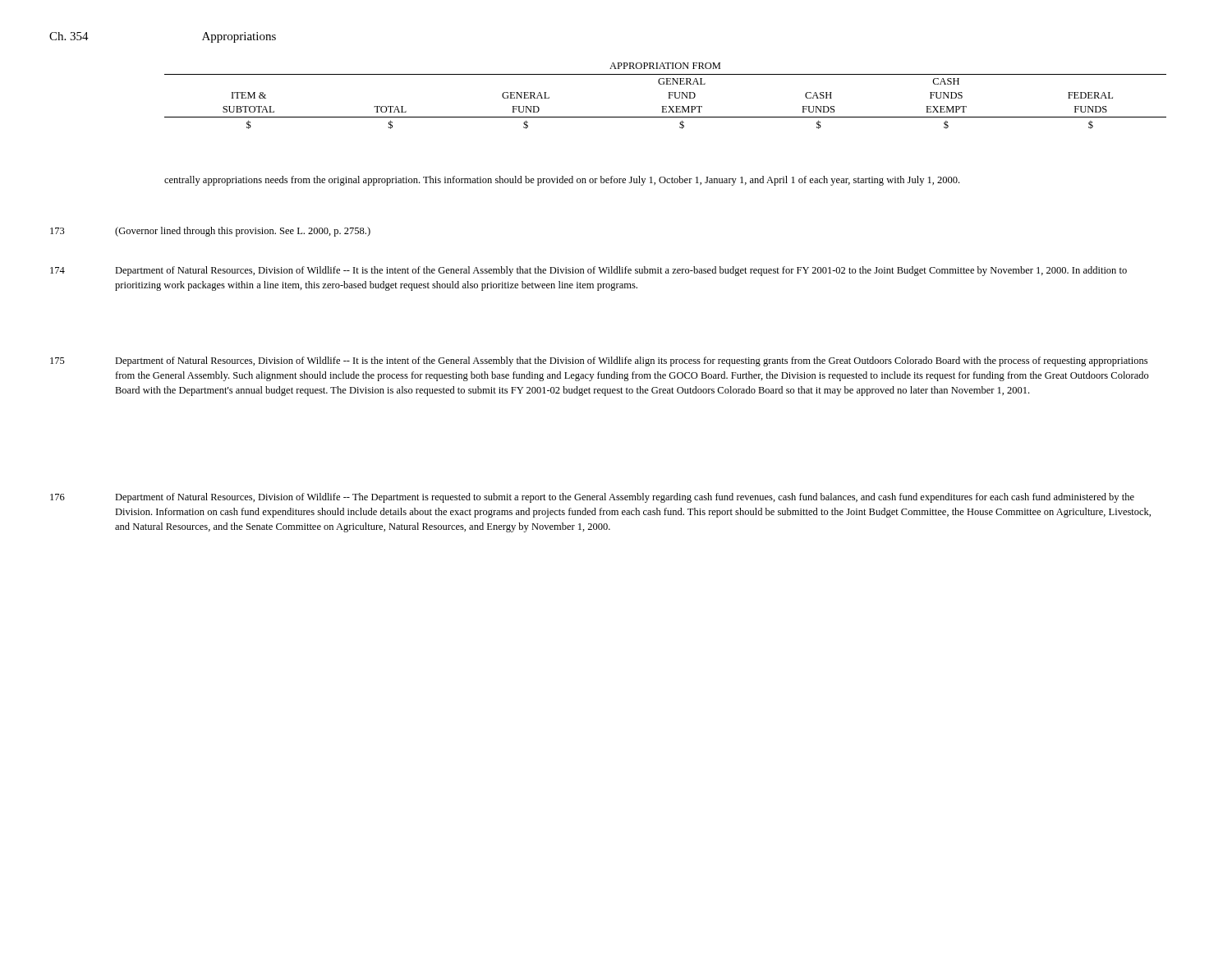The image size is (1232, 953).
Task: Find the block on this page that starts "173(Governor lined through this provision. See L."
Action: [x=210, y=232]
